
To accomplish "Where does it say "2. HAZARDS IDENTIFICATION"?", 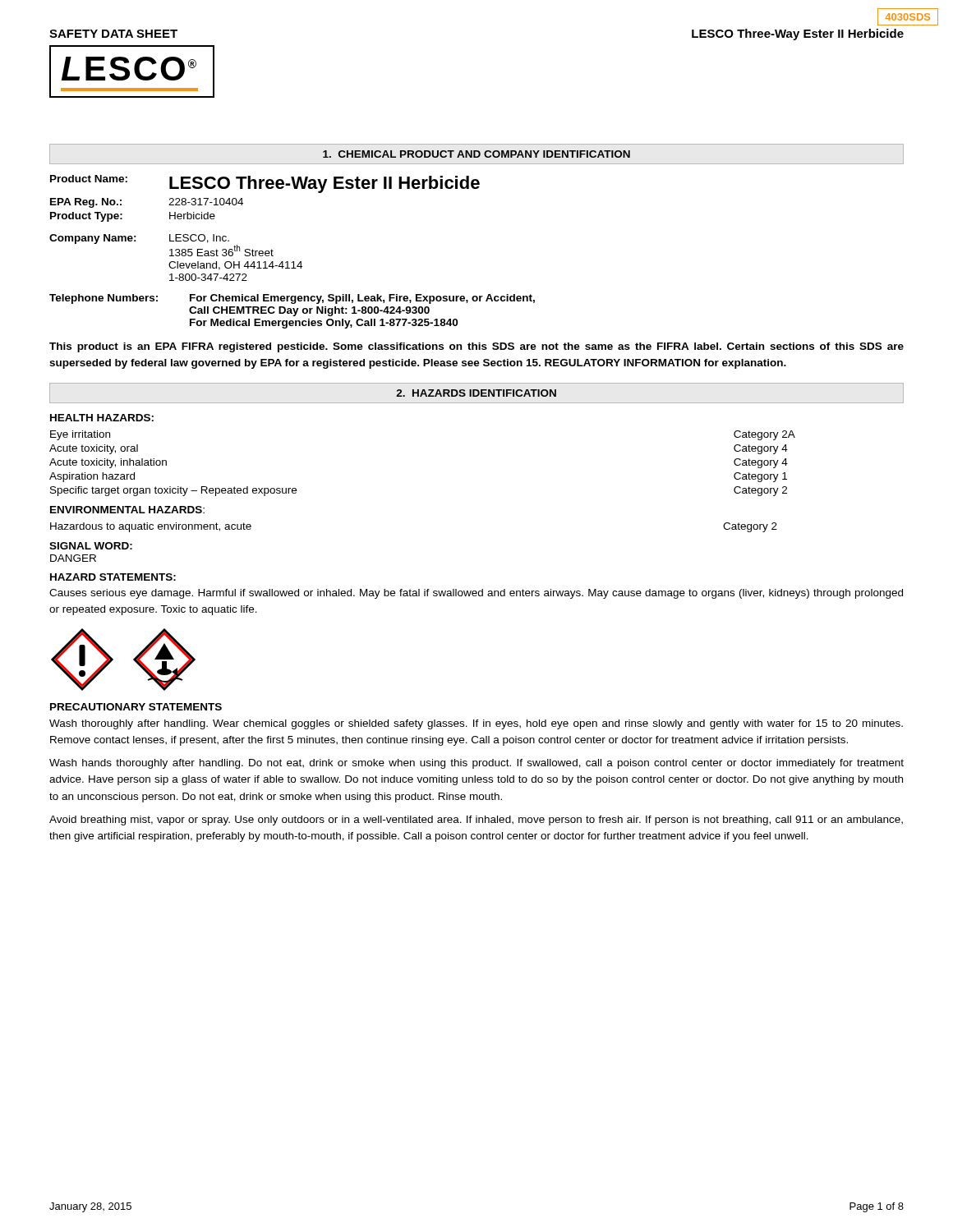I will [x=476, y=393].
